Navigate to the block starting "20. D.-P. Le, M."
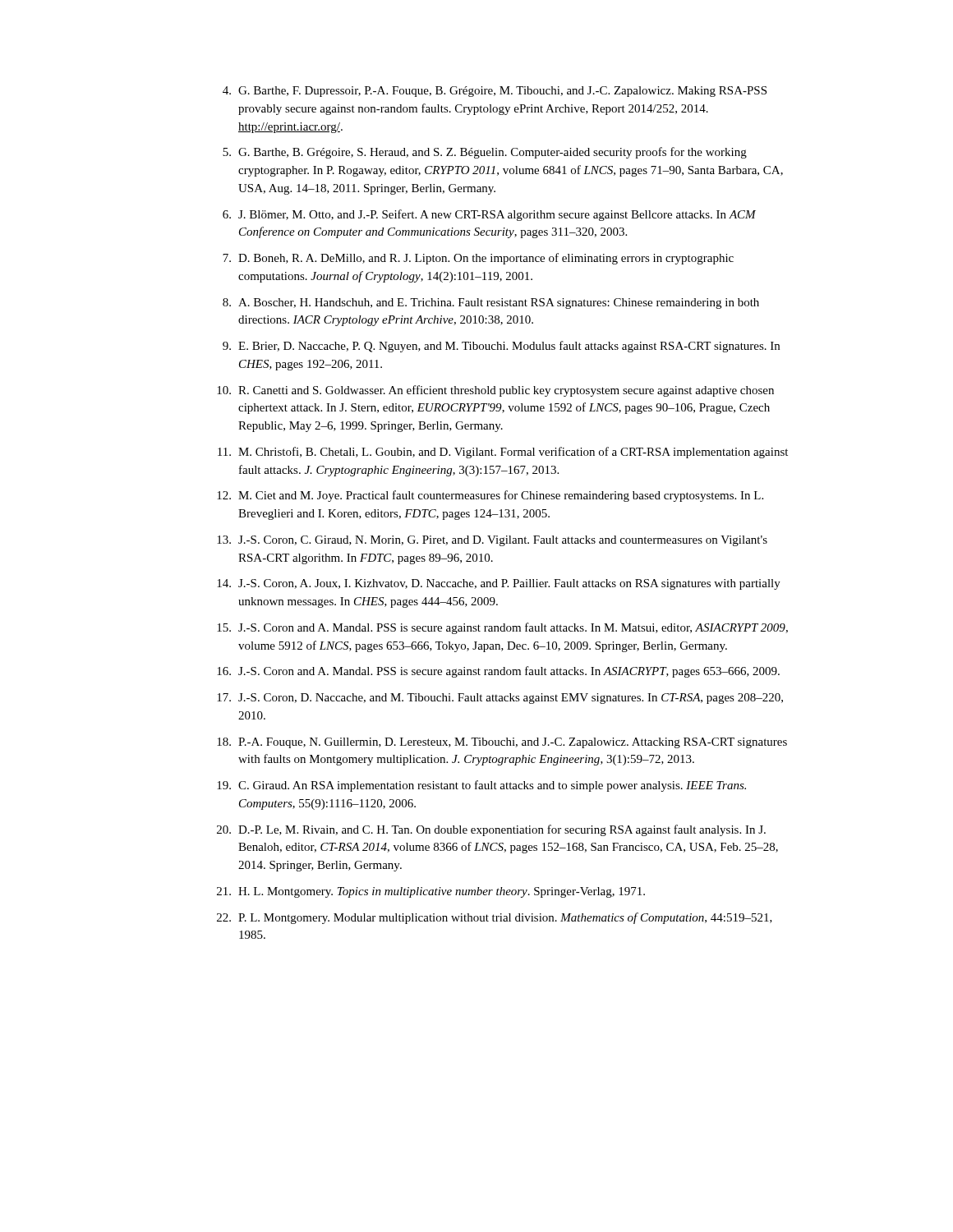The image size is (953, 1232). click(497, 848)
